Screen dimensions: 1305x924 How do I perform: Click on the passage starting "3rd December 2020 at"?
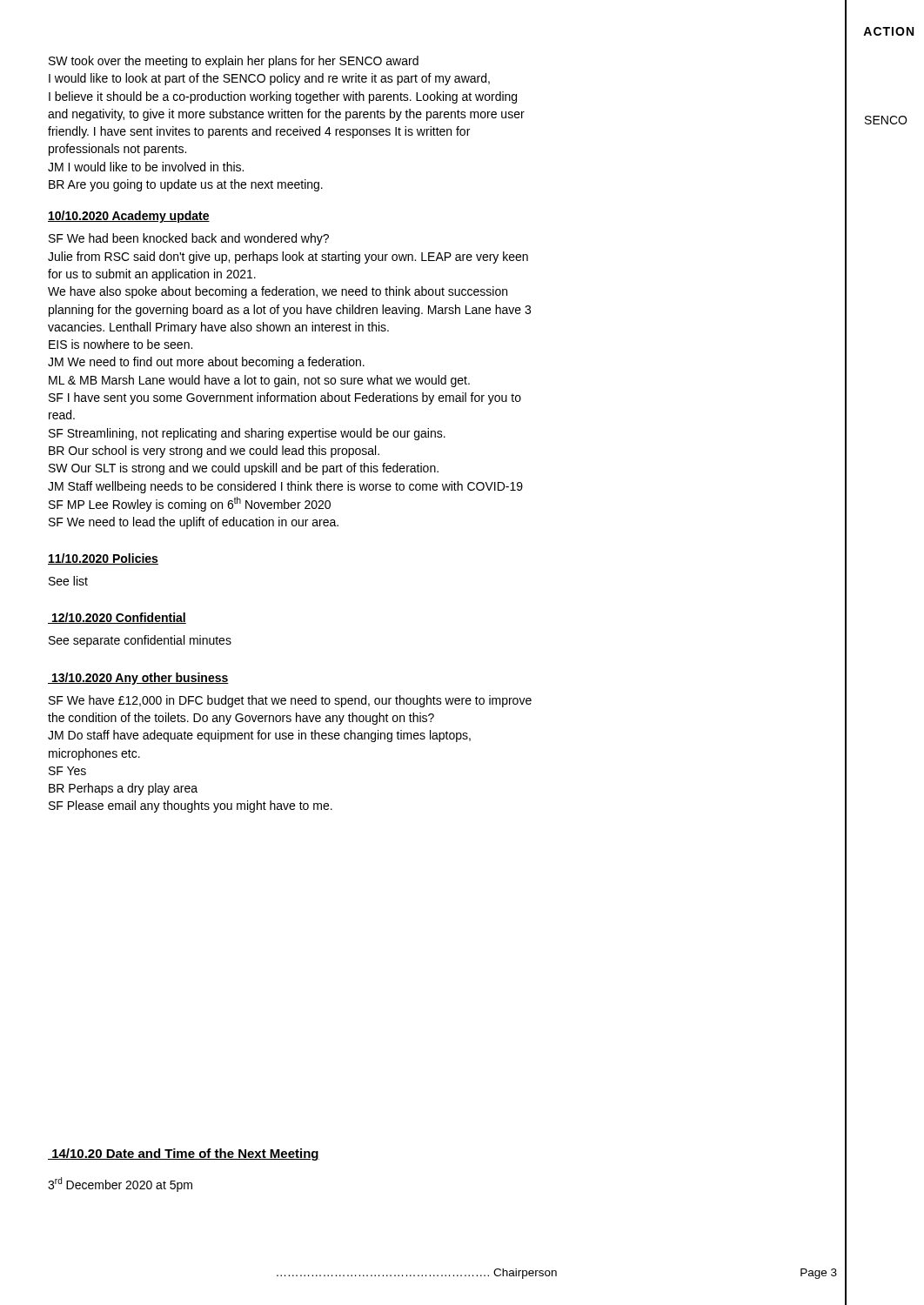coord(120,1184)
